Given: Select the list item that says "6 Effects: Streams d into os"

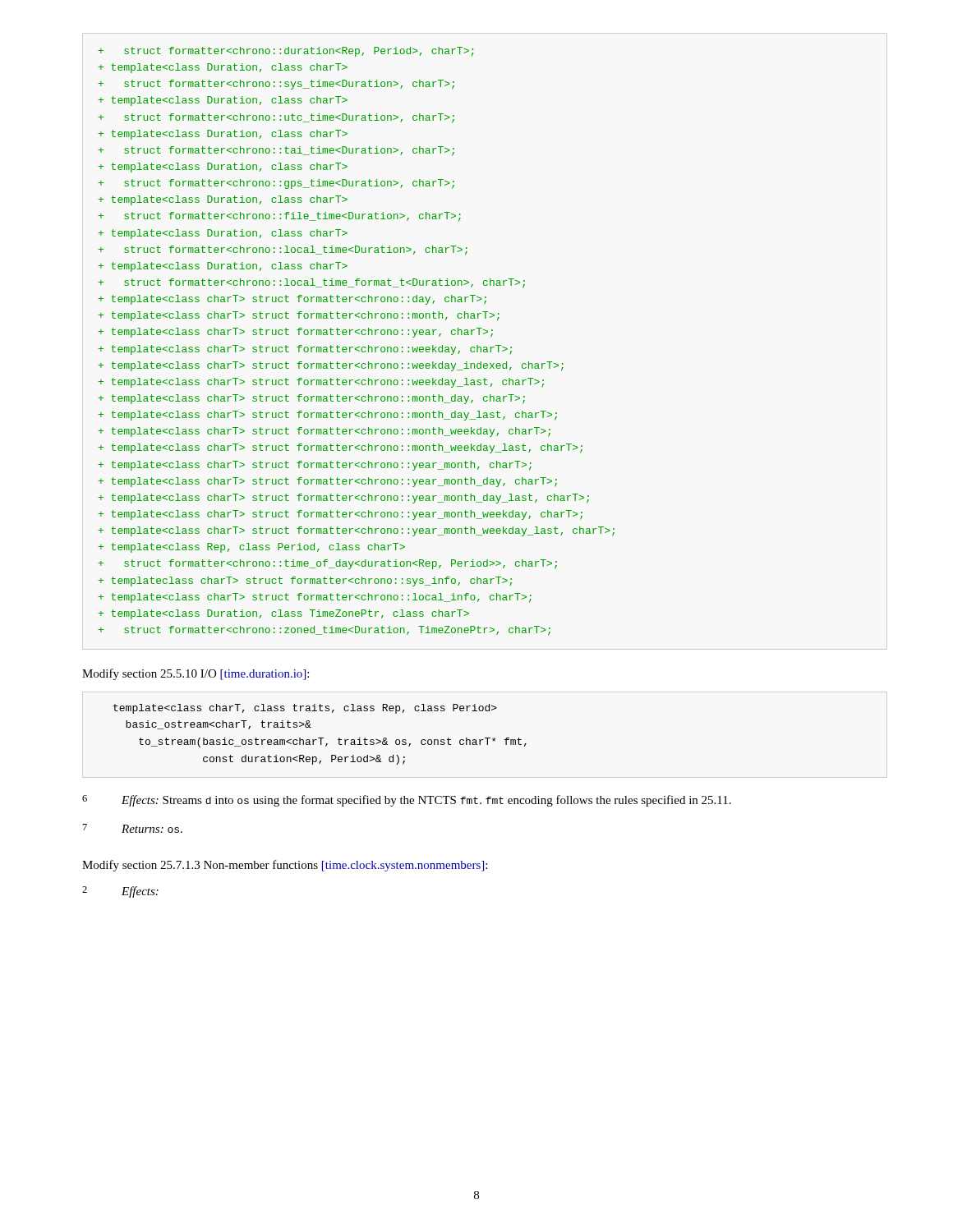Looking at the screenshot, I should [x=485, y=801].
